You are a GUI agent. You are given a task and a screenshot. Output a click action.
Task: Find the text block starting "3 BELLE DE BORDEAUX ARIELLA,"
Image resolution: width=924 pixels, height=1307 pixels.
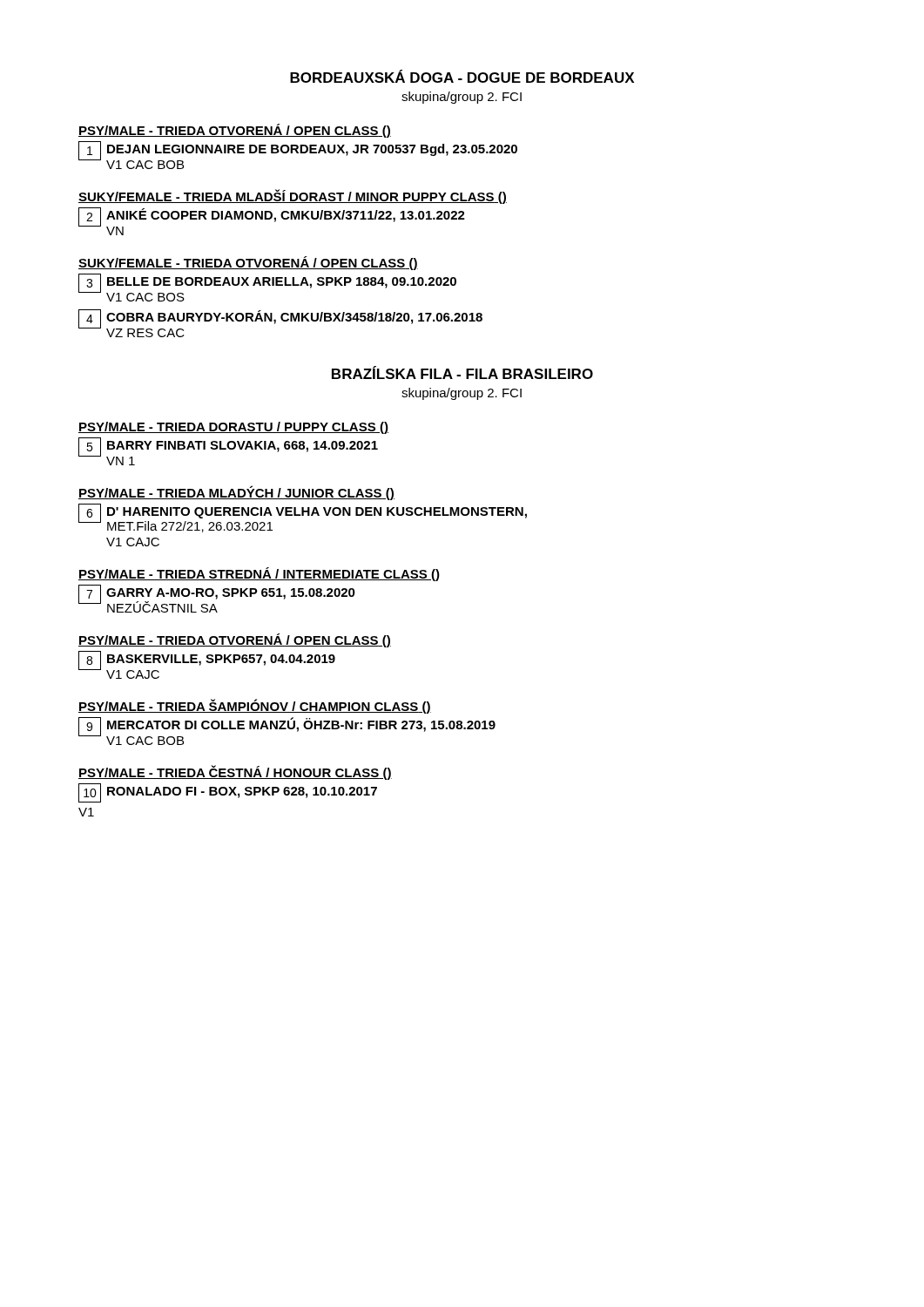pos(462,289)
